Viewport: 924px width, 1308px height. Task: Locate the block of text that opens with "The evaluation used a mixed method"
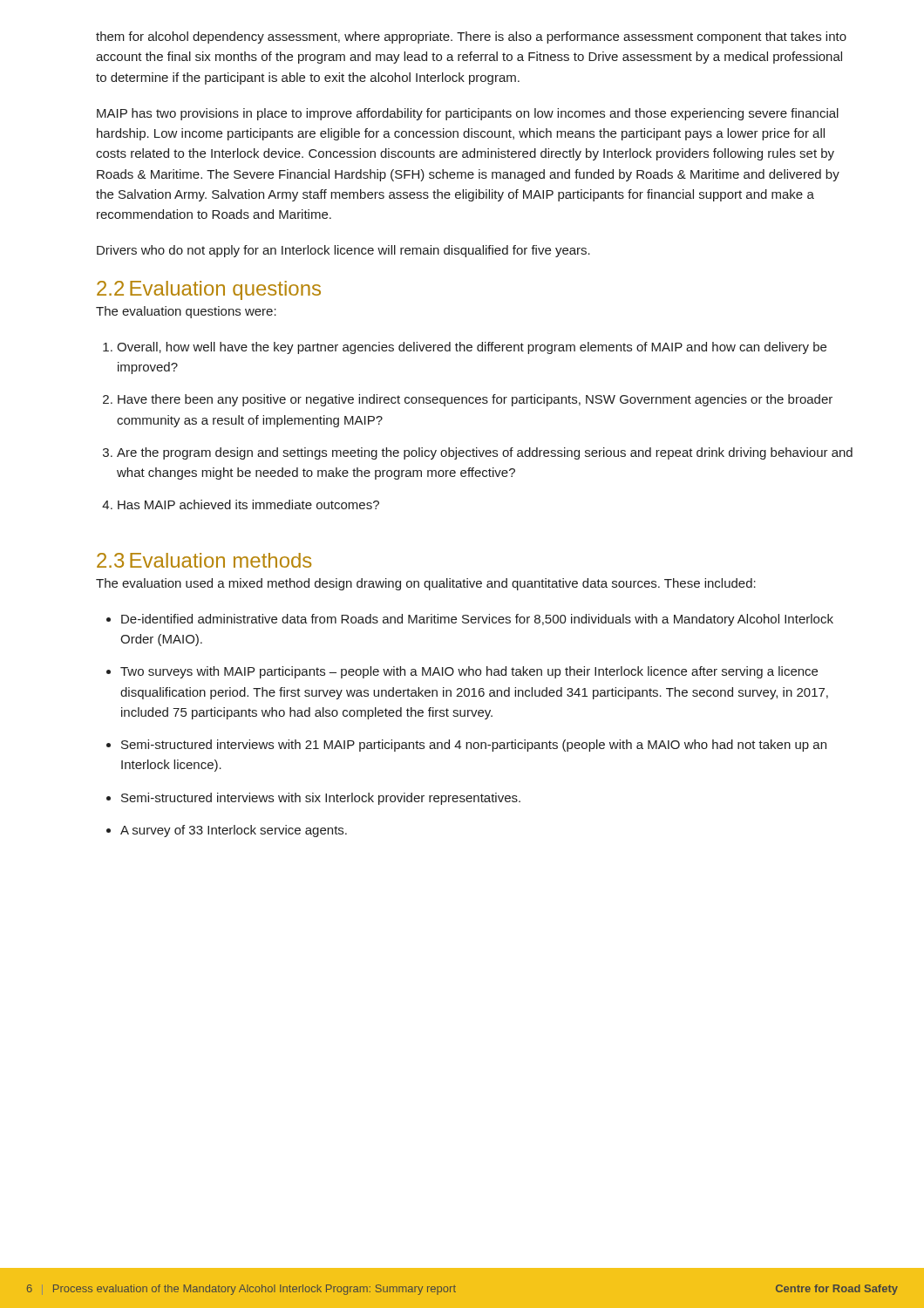coord(426,583)
